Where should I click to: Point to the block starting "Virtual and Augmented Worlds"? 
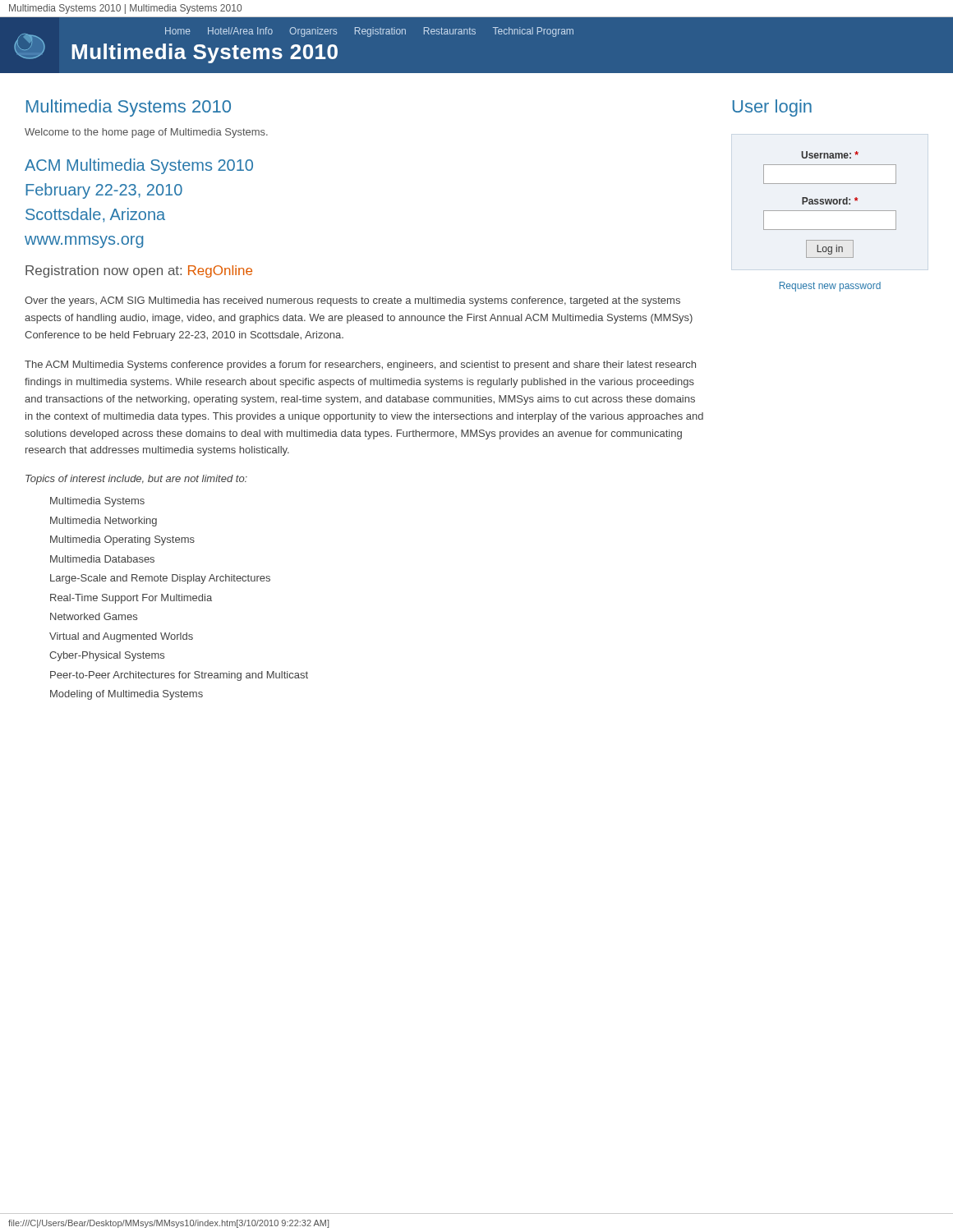pos(121,636)
